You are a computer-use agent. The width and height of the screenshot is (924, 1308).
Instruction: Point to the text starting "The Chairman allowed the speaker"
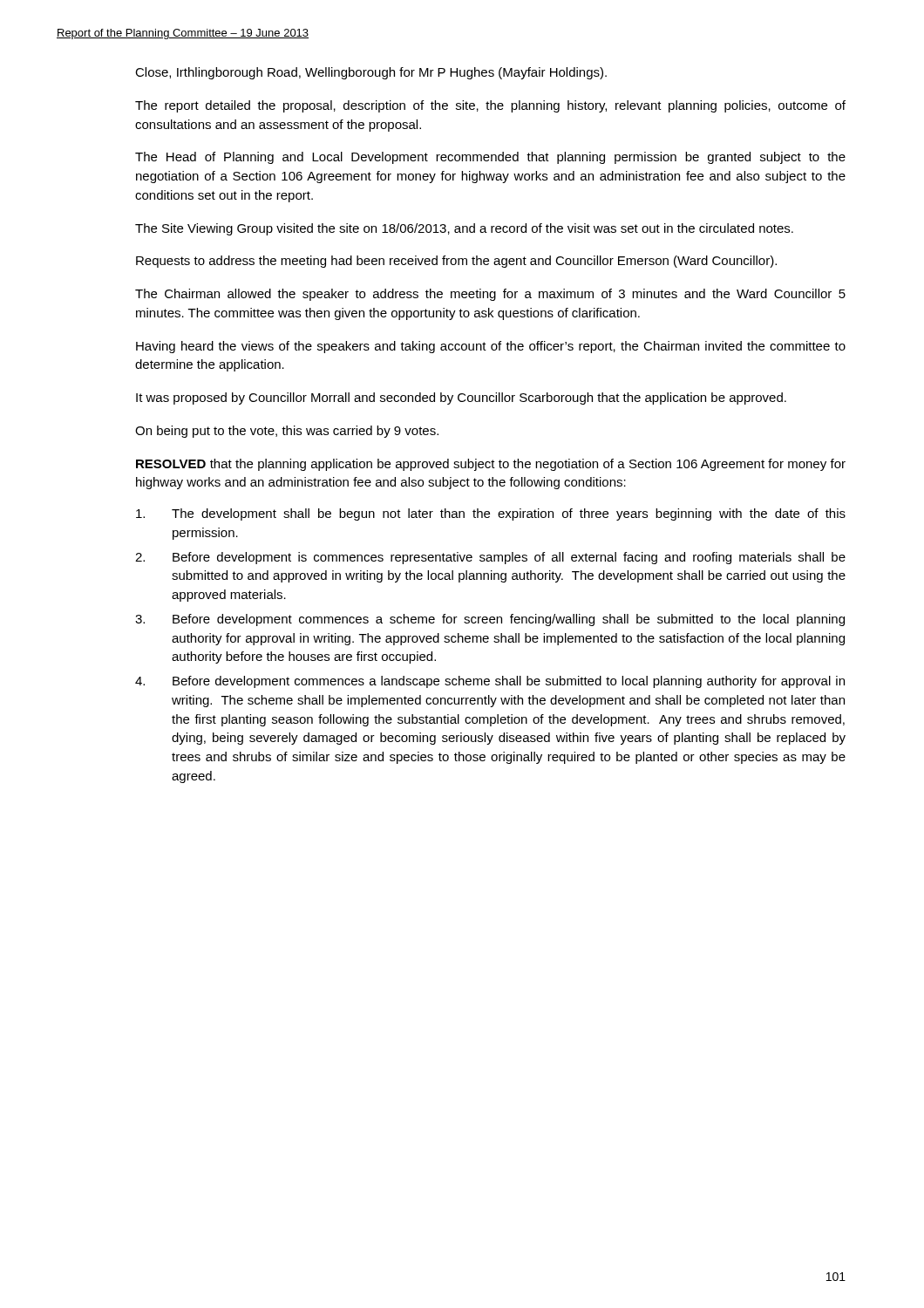coord(490,303)
